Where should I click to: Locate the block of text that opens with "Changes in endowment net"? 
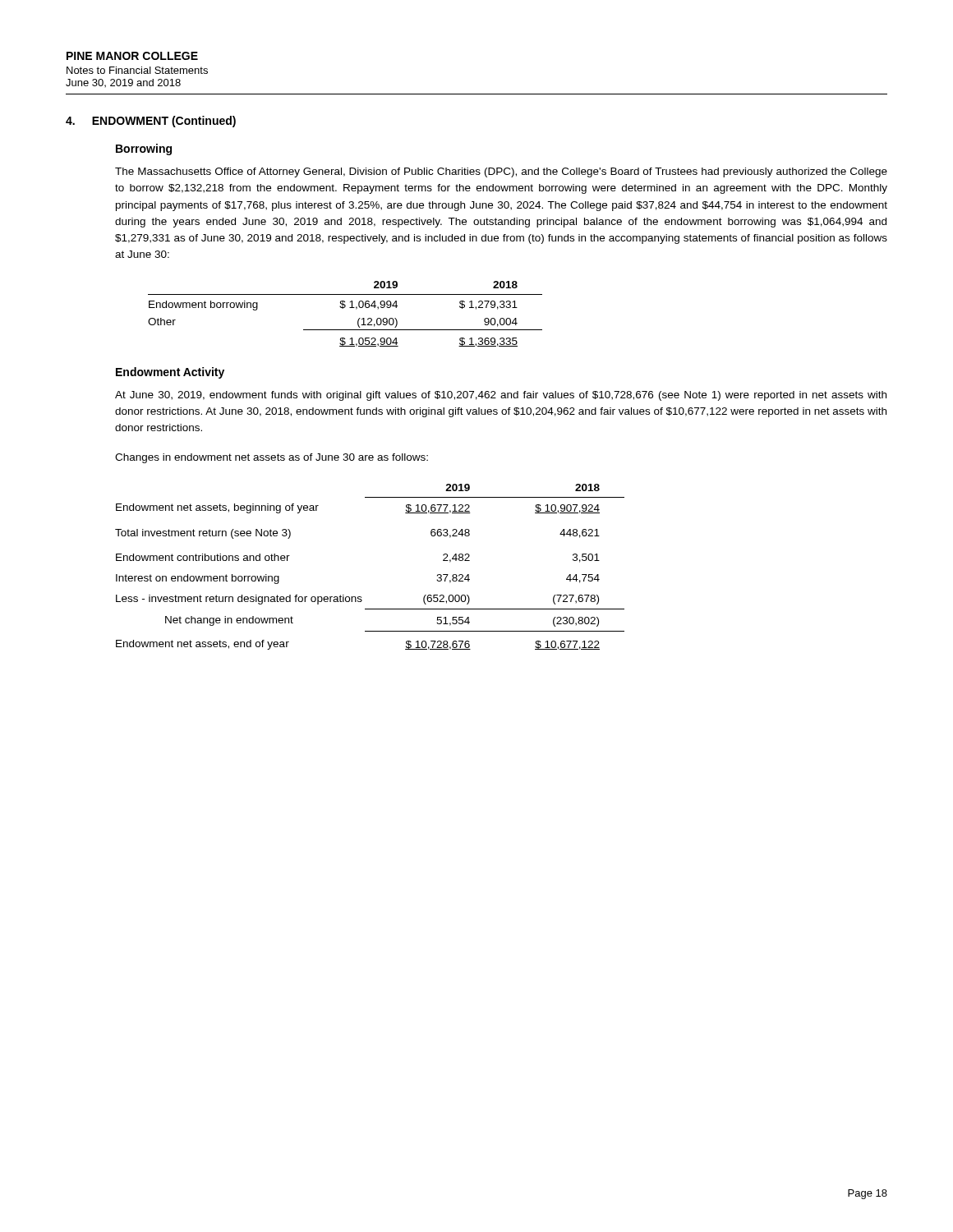click(272, 457)
